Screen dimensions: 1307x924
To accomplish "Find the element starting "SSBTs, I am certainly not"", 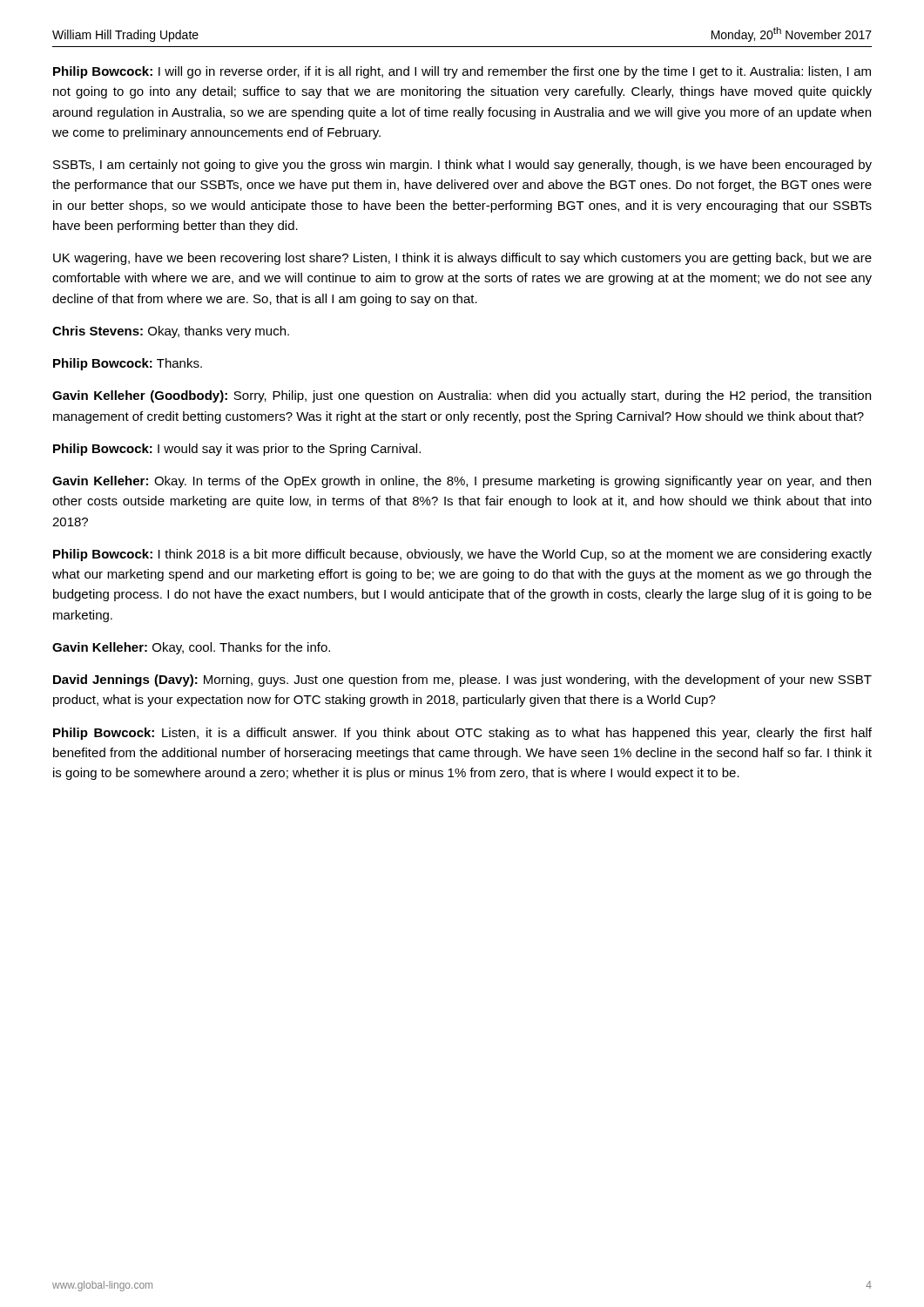I will (x=462, y=195).
